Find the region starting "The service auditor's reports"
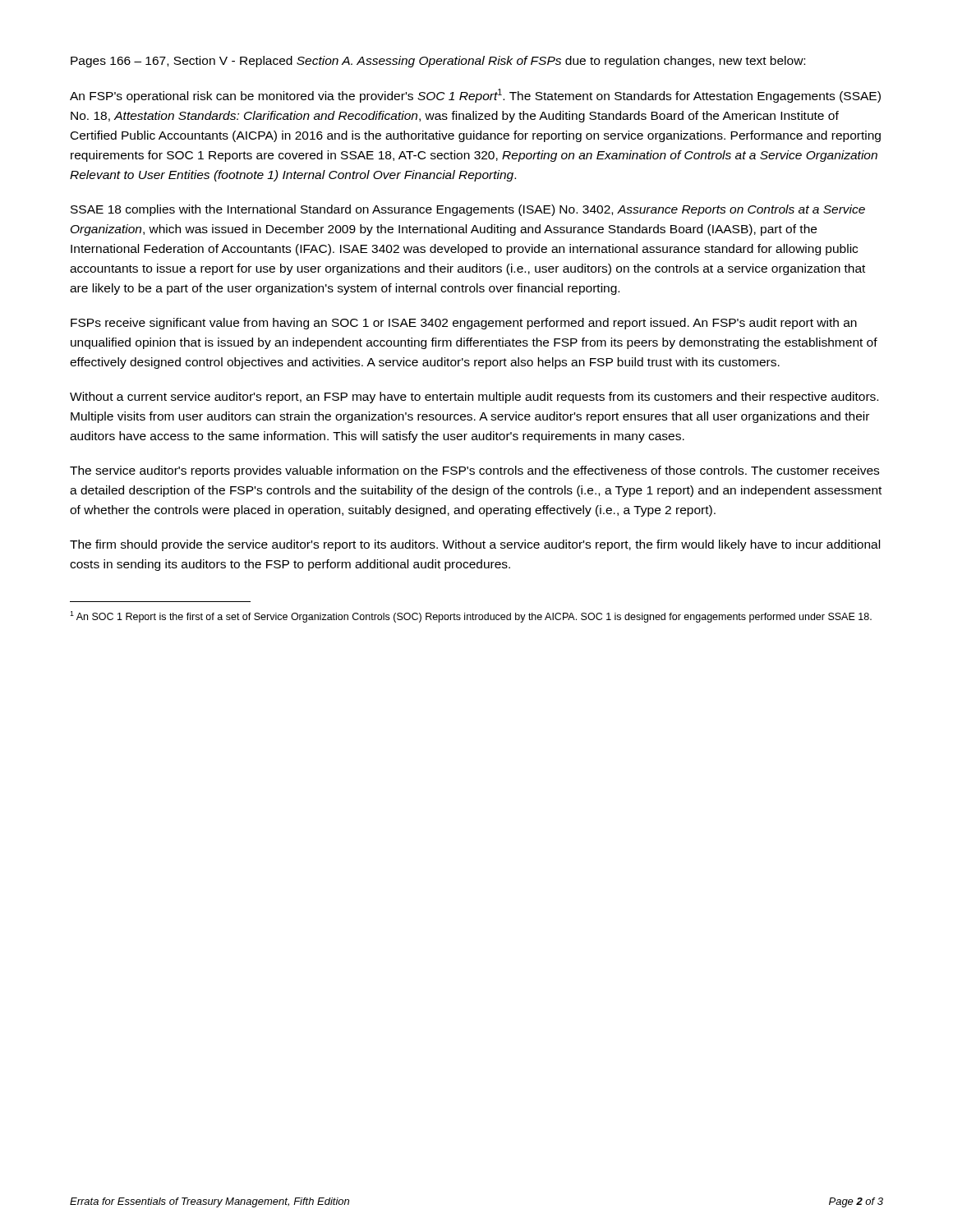The width and height of the screenshot is (953, 1232). coord(476,490)
